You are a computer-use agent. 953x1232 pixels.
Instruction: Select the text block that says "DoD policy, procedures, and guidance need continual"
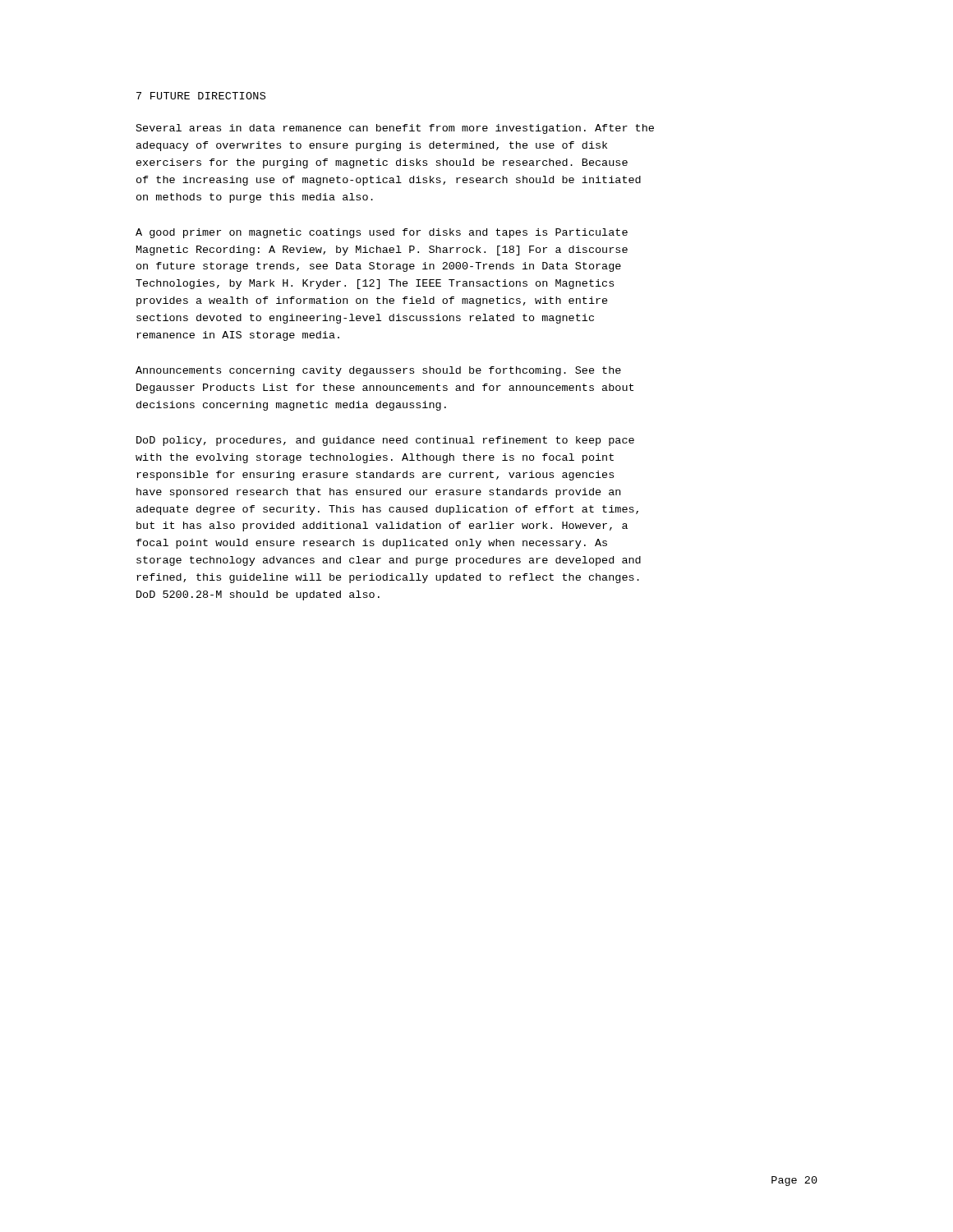(x=388, y=518)
